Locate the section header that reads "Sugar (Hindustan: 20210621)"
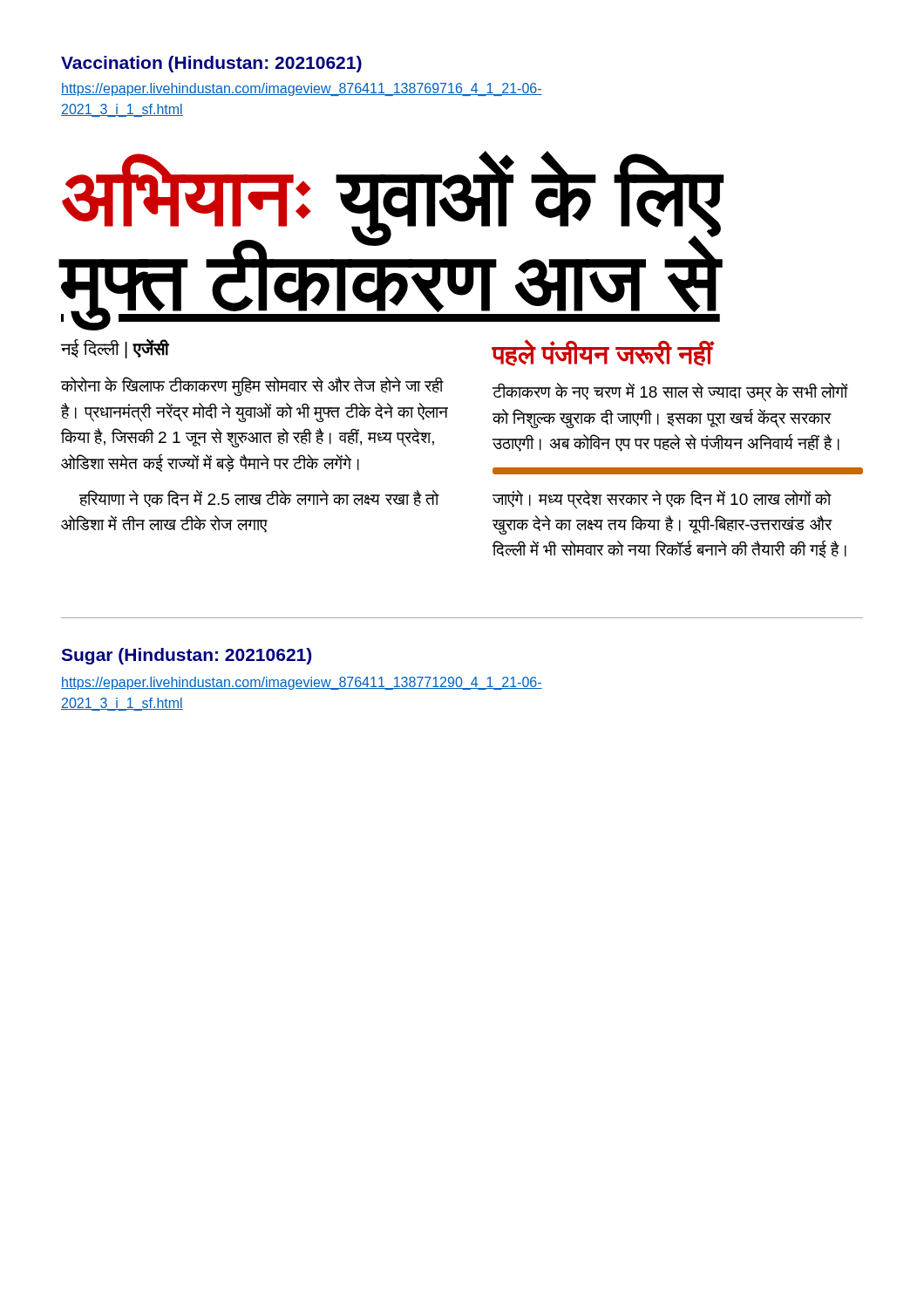Screen dimensions: 1308x924 click(x=187, y=654)
